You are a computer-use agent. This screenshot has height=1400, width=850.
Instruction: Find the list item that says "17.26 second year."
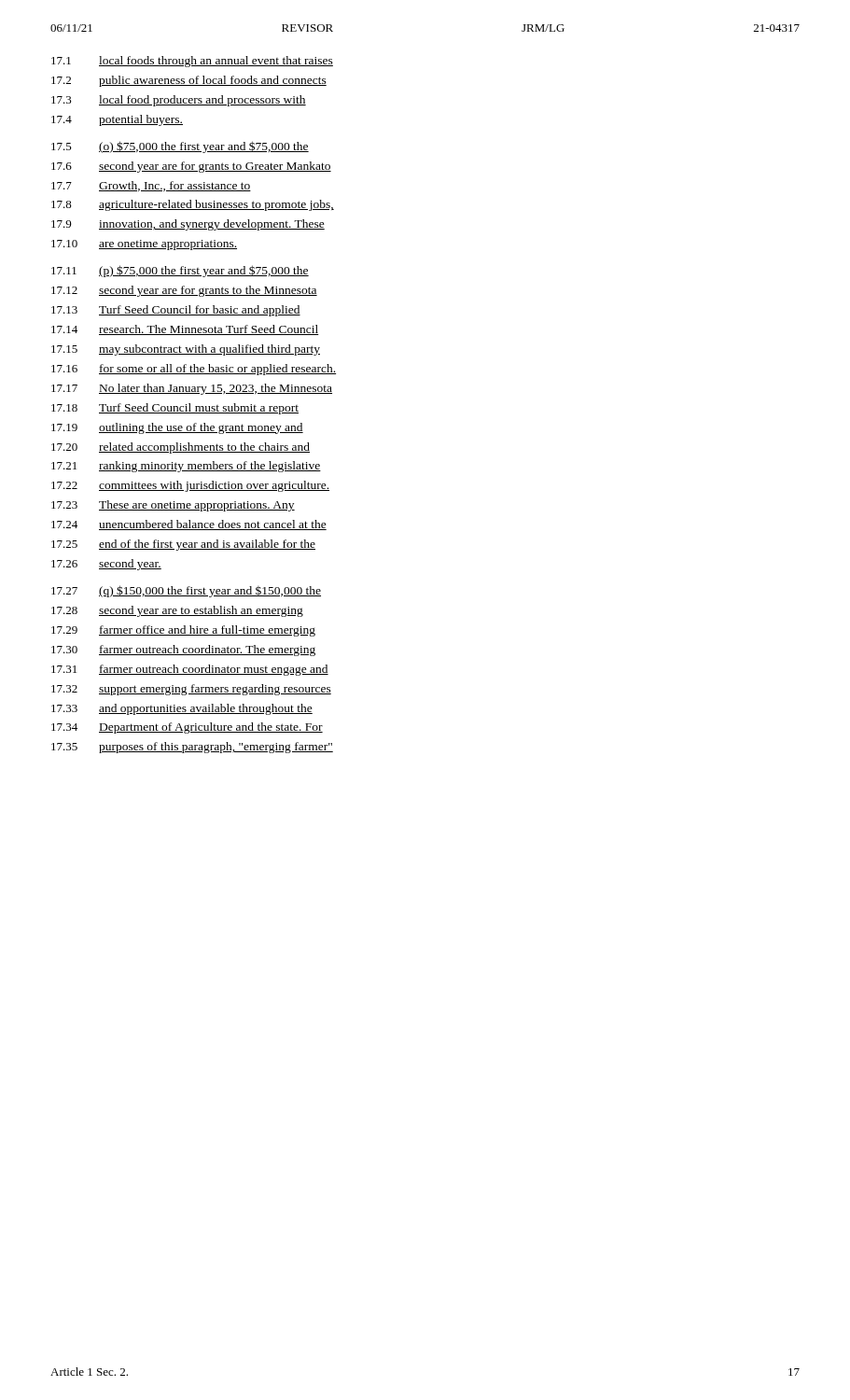[x=106, y=564]
